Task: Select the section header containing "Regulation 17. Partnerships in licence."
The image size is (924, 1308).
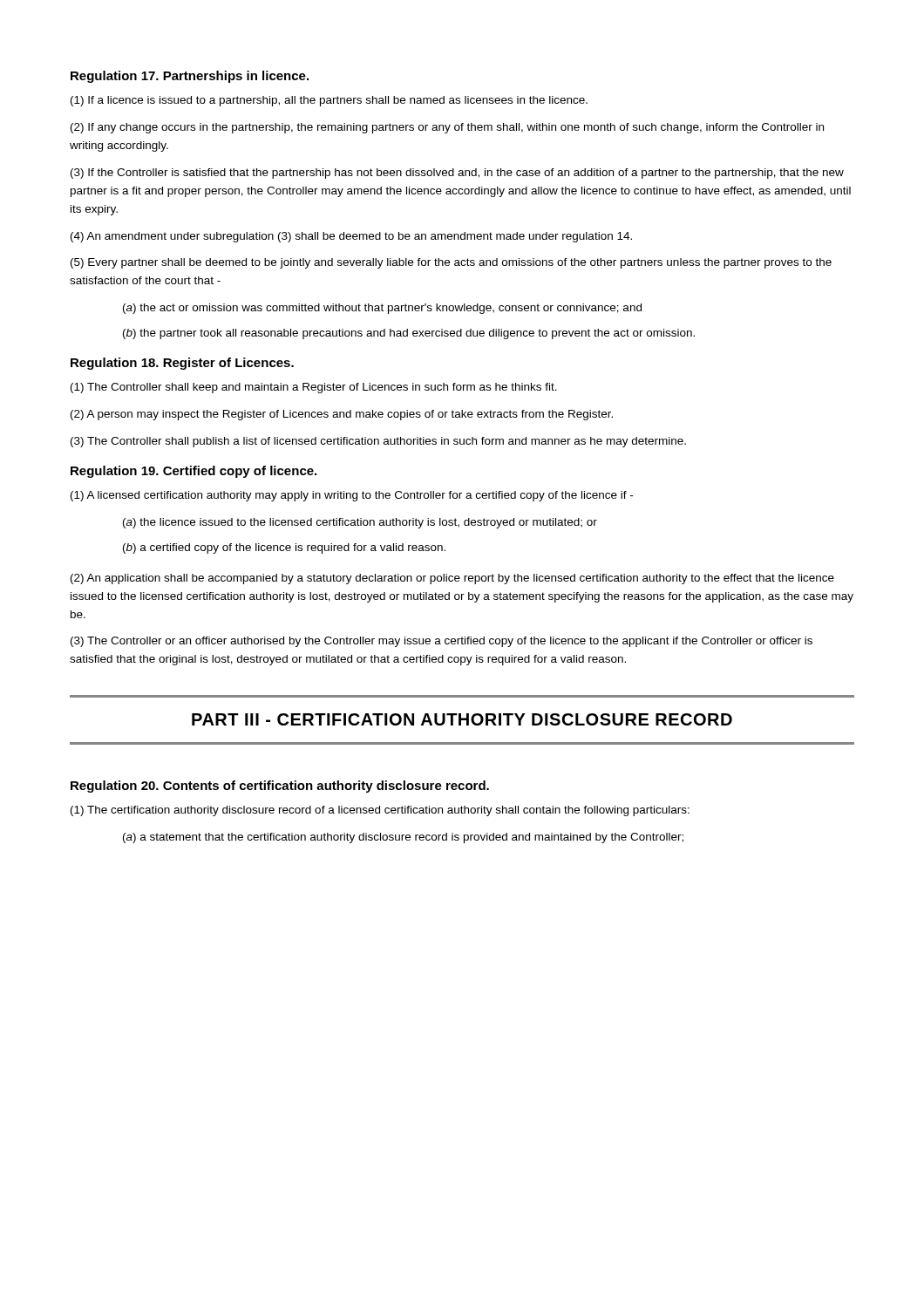Action: click(x=190, y=75)
